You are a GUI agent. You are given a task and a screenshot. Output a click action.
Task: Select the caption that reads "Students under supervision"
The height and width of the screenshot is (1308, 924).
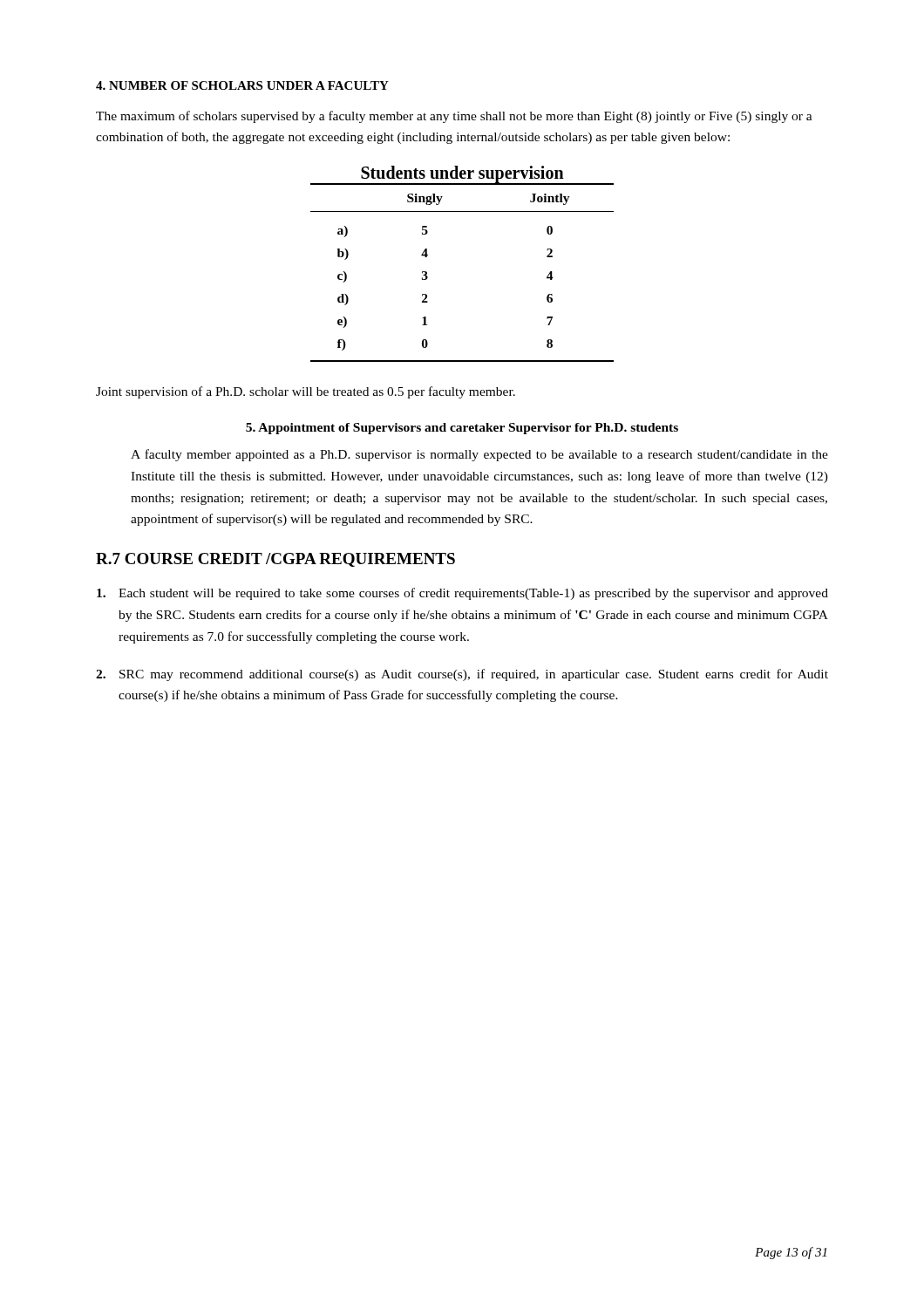[x=462, y=173]
